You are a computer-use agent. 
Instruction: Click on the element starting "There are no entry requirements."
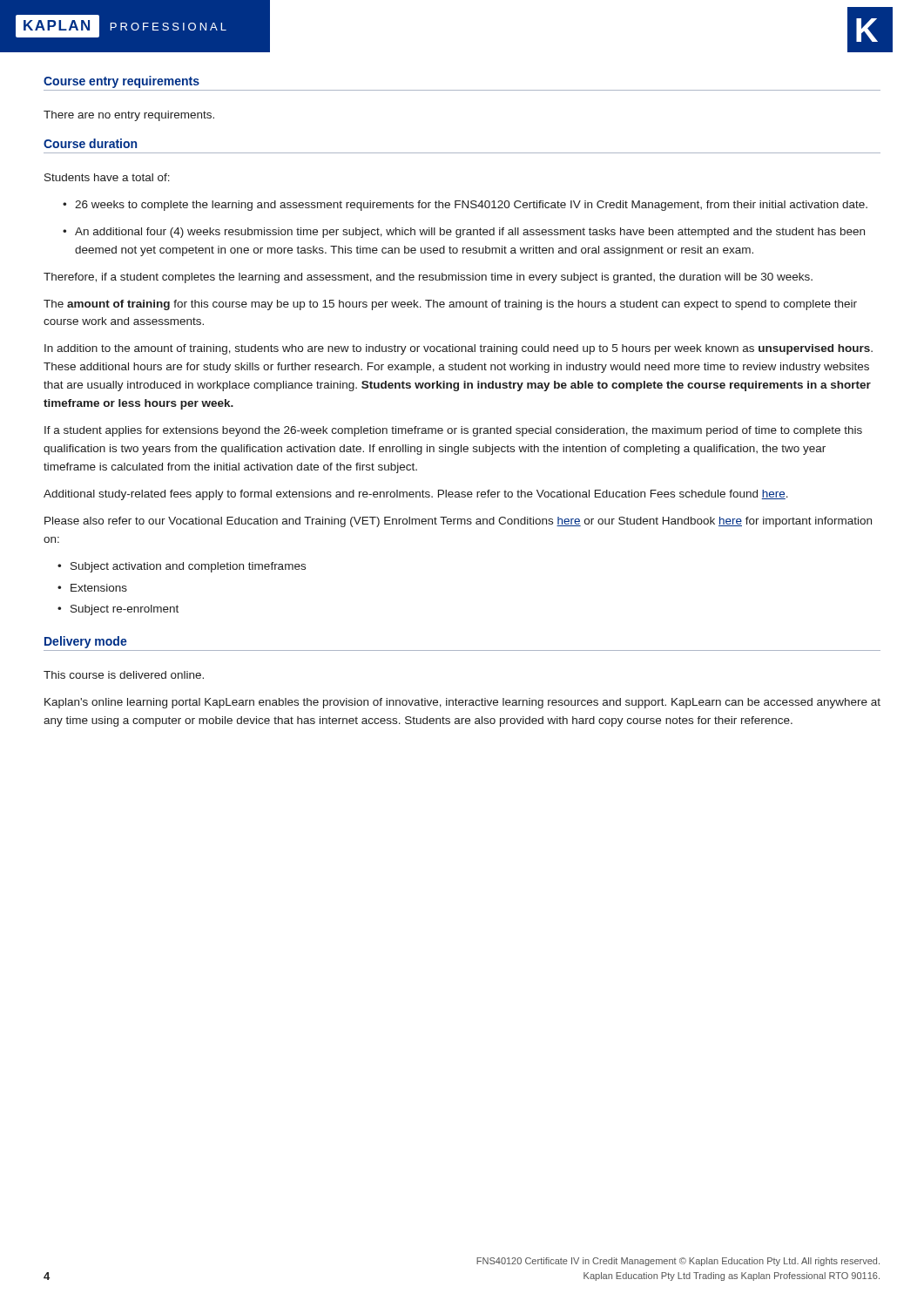pyautogui.click(x=129, y=116)
